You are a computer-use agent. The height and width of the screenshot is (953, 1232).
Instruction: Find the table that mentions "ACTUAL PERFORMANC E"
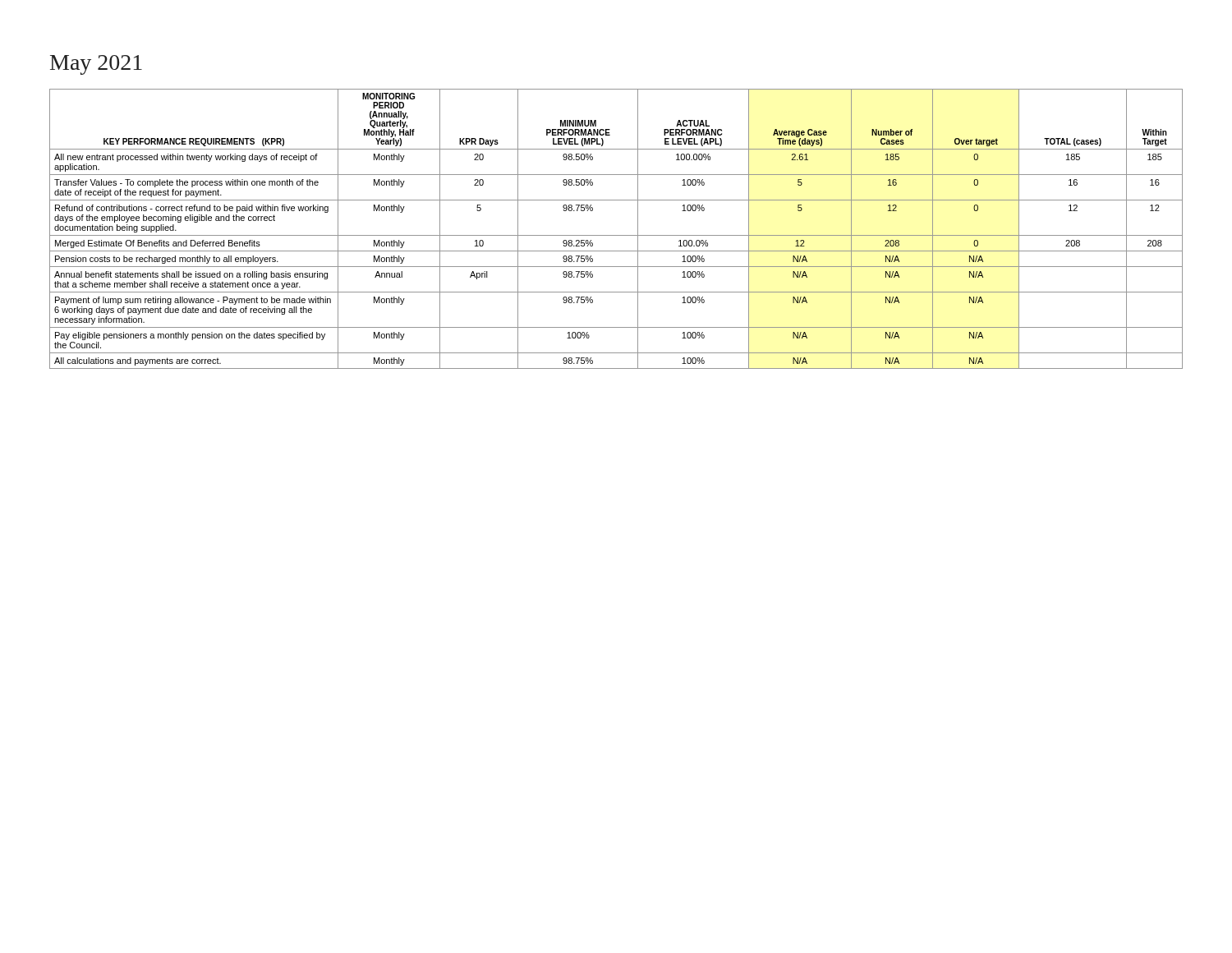[616, 229]
